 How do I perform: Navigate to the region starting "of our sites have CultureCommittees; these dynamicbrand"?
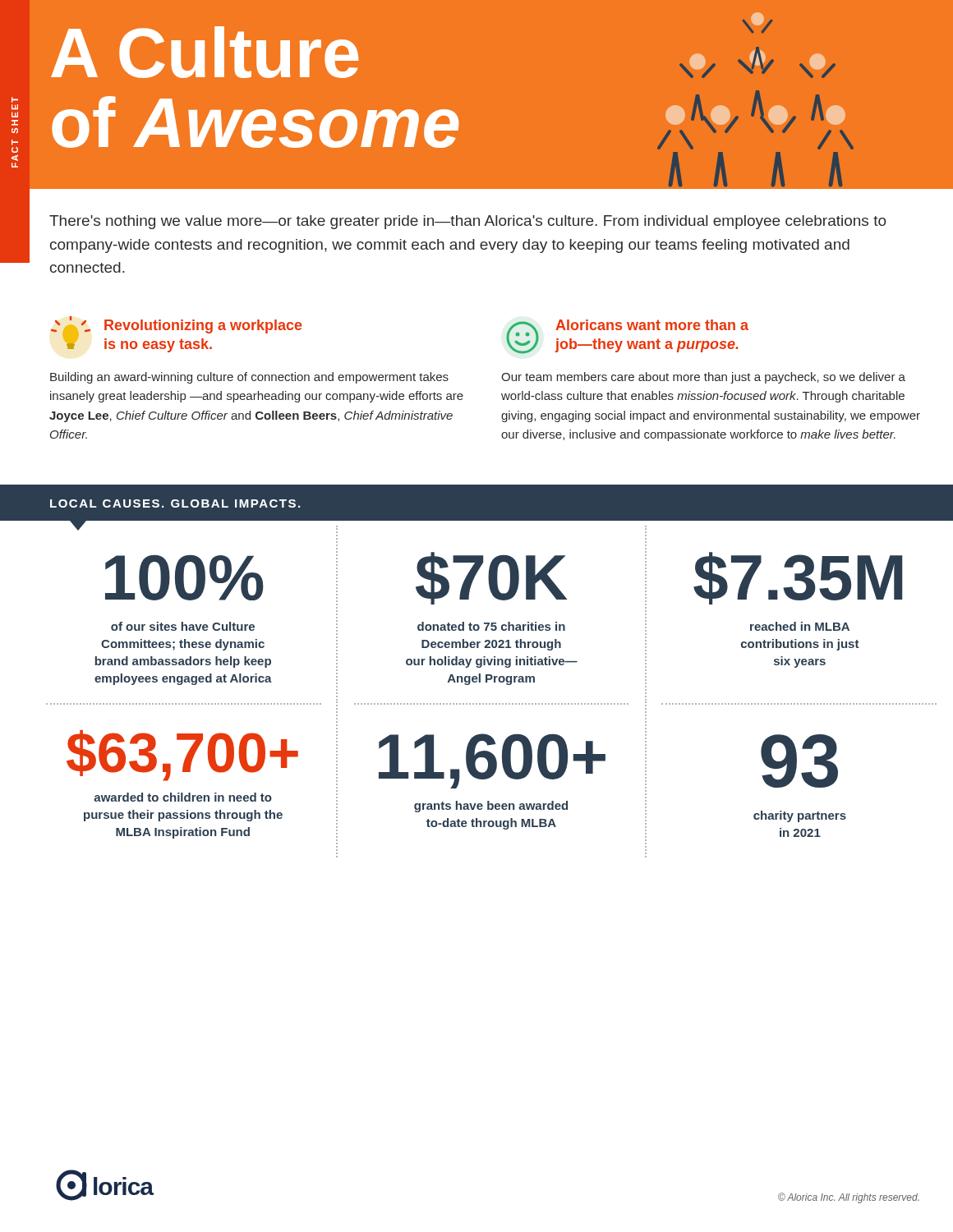[183, 652]
